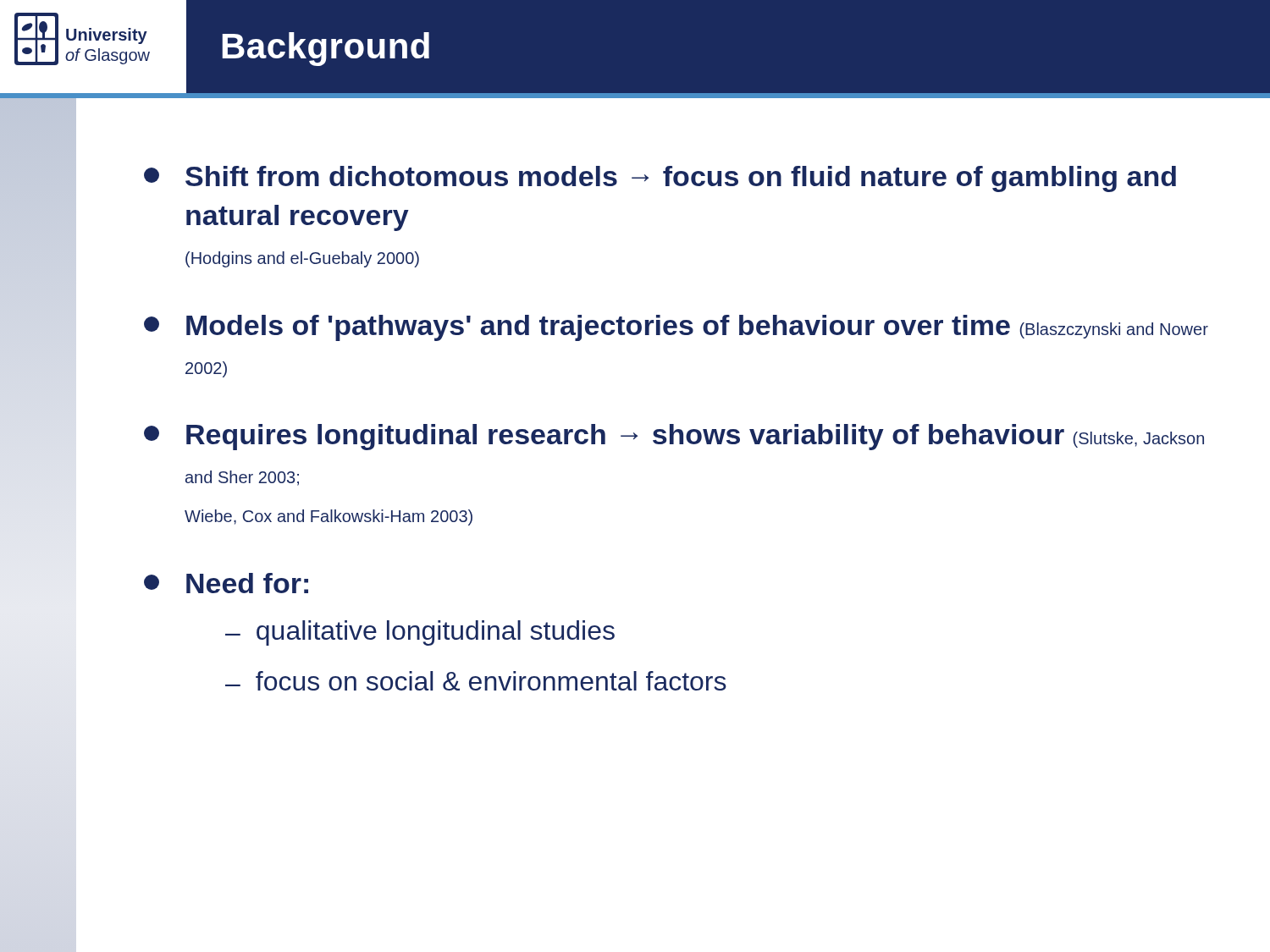Locate the list item that reads "–qualitative longitudinal studies"
The image size is (1270, 952).
420,632
